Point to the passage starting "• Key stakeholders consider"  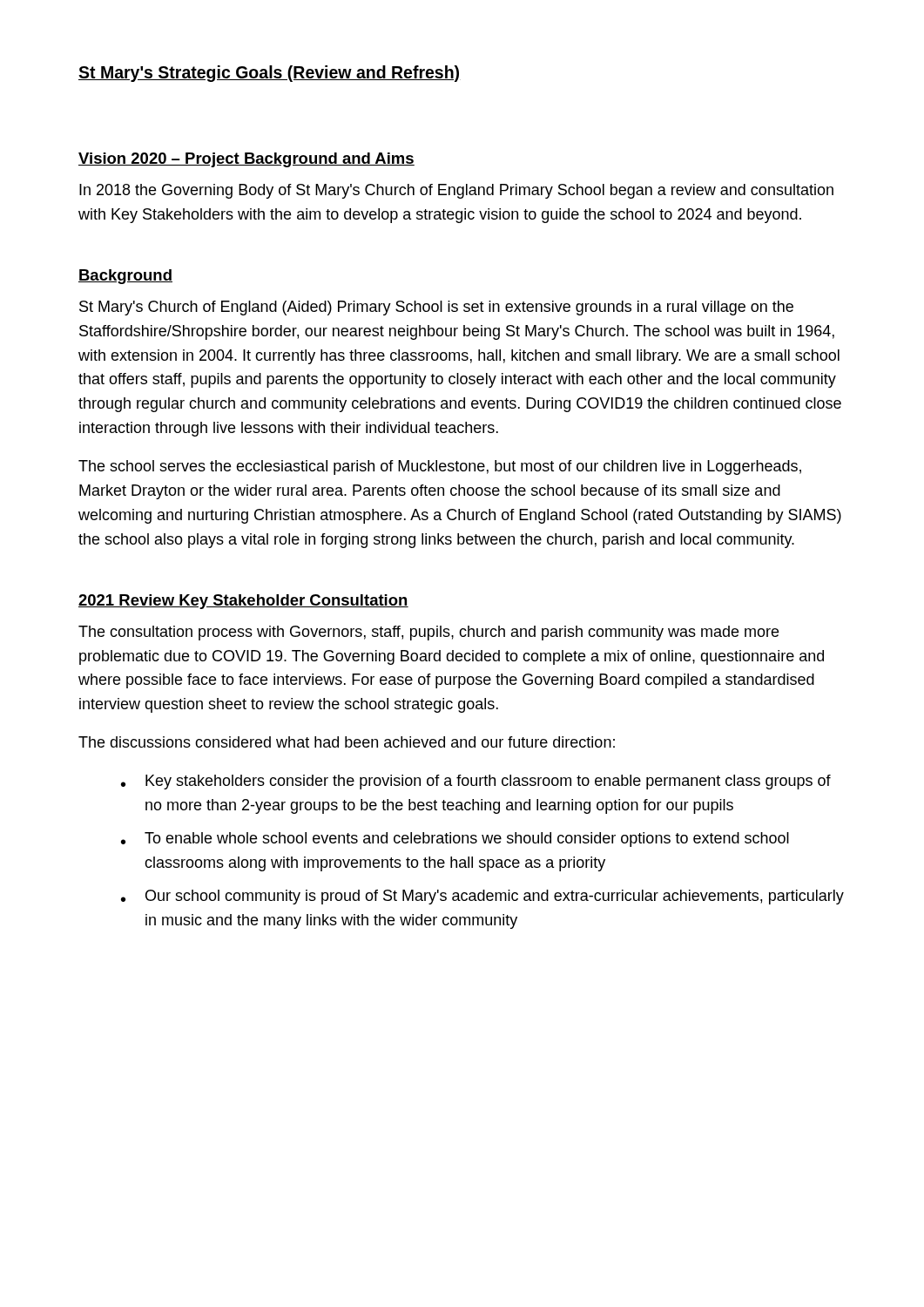(x=483, y=794)
